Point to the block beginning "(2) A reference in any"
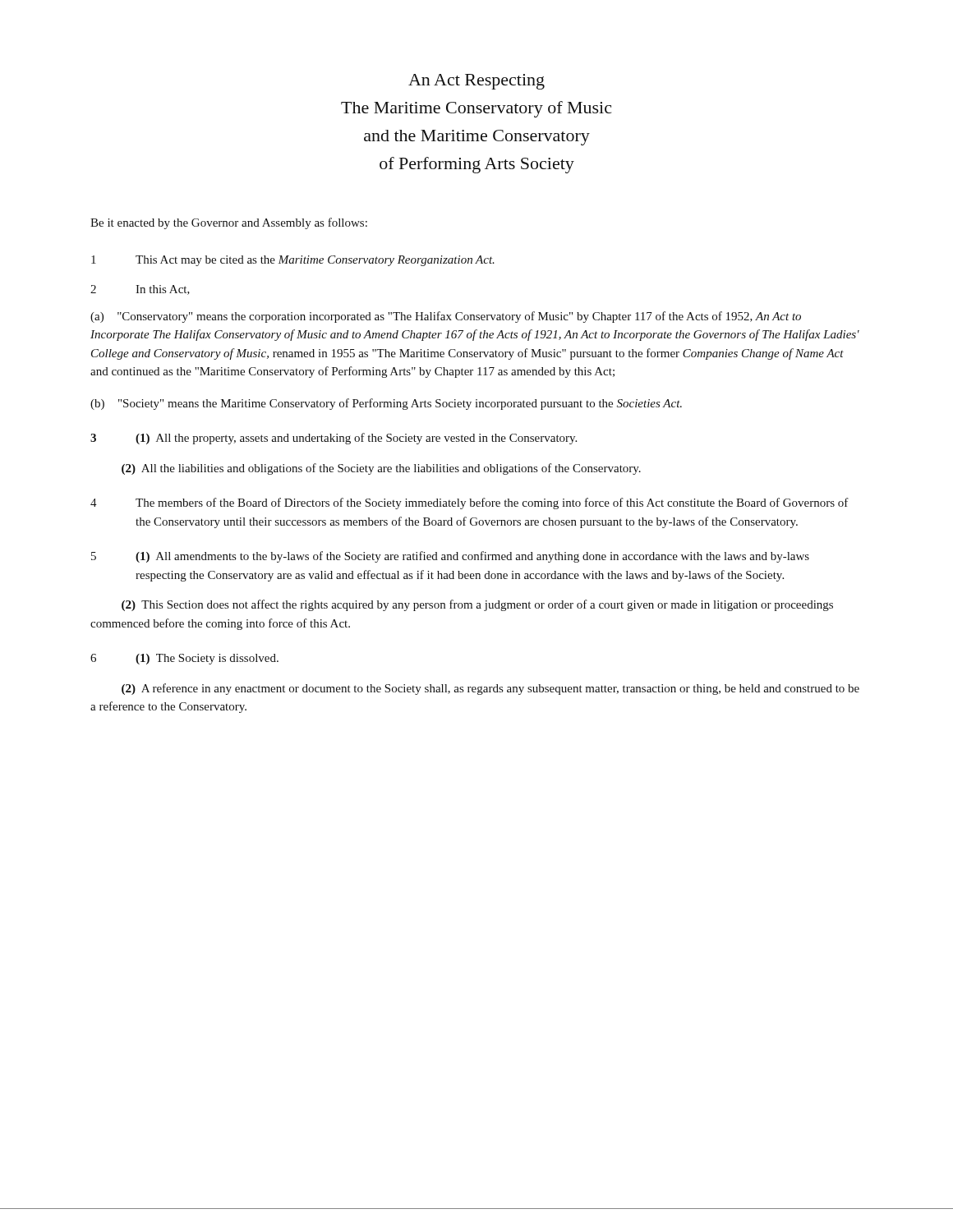Image resolution: width=953 pixels, height=1232 pixels. tap(475, 697)
